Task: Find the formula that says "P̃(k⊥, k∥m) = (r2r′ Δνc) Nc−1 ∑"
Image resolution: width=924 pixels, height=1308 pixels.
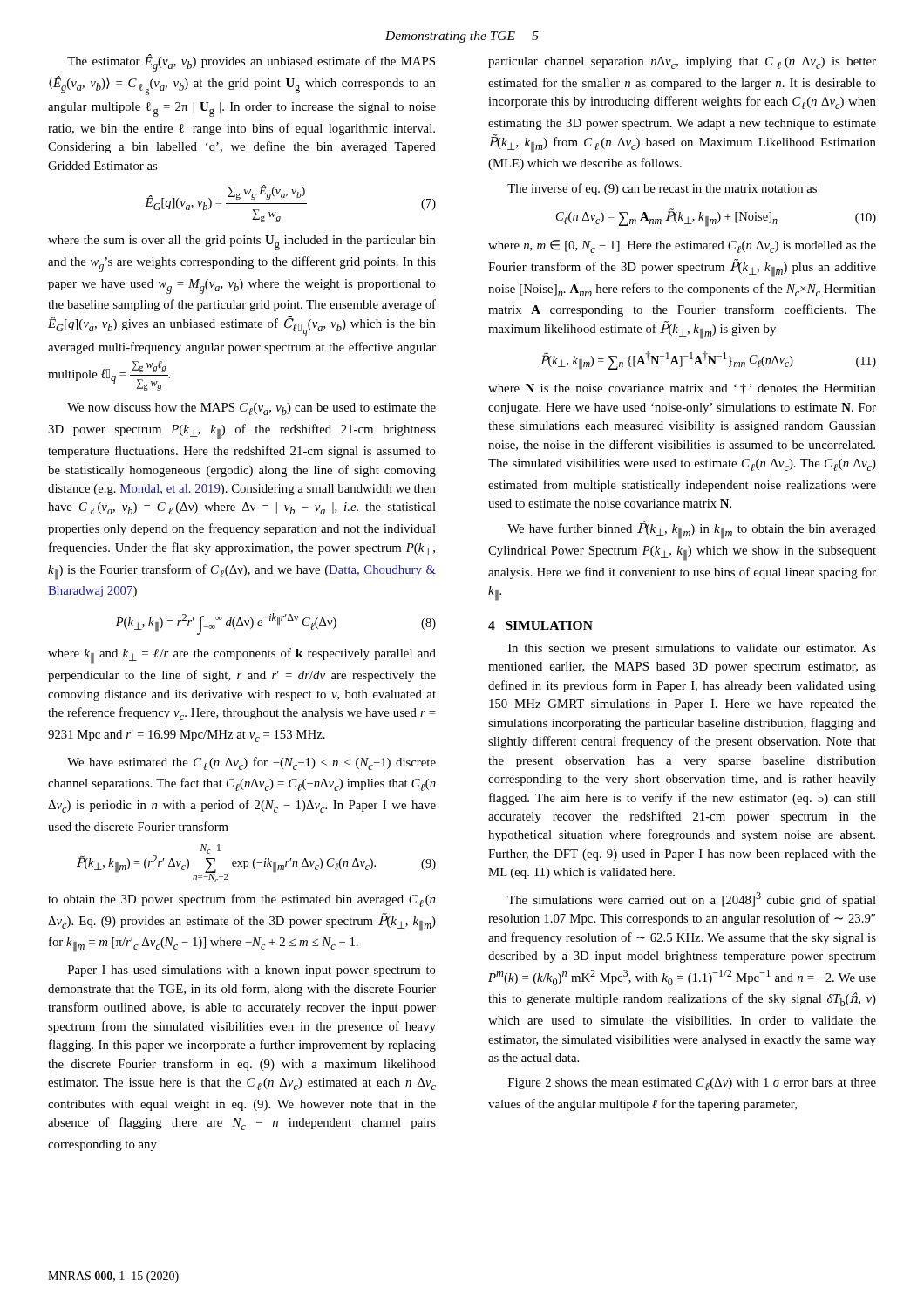Action: point(242,864)
